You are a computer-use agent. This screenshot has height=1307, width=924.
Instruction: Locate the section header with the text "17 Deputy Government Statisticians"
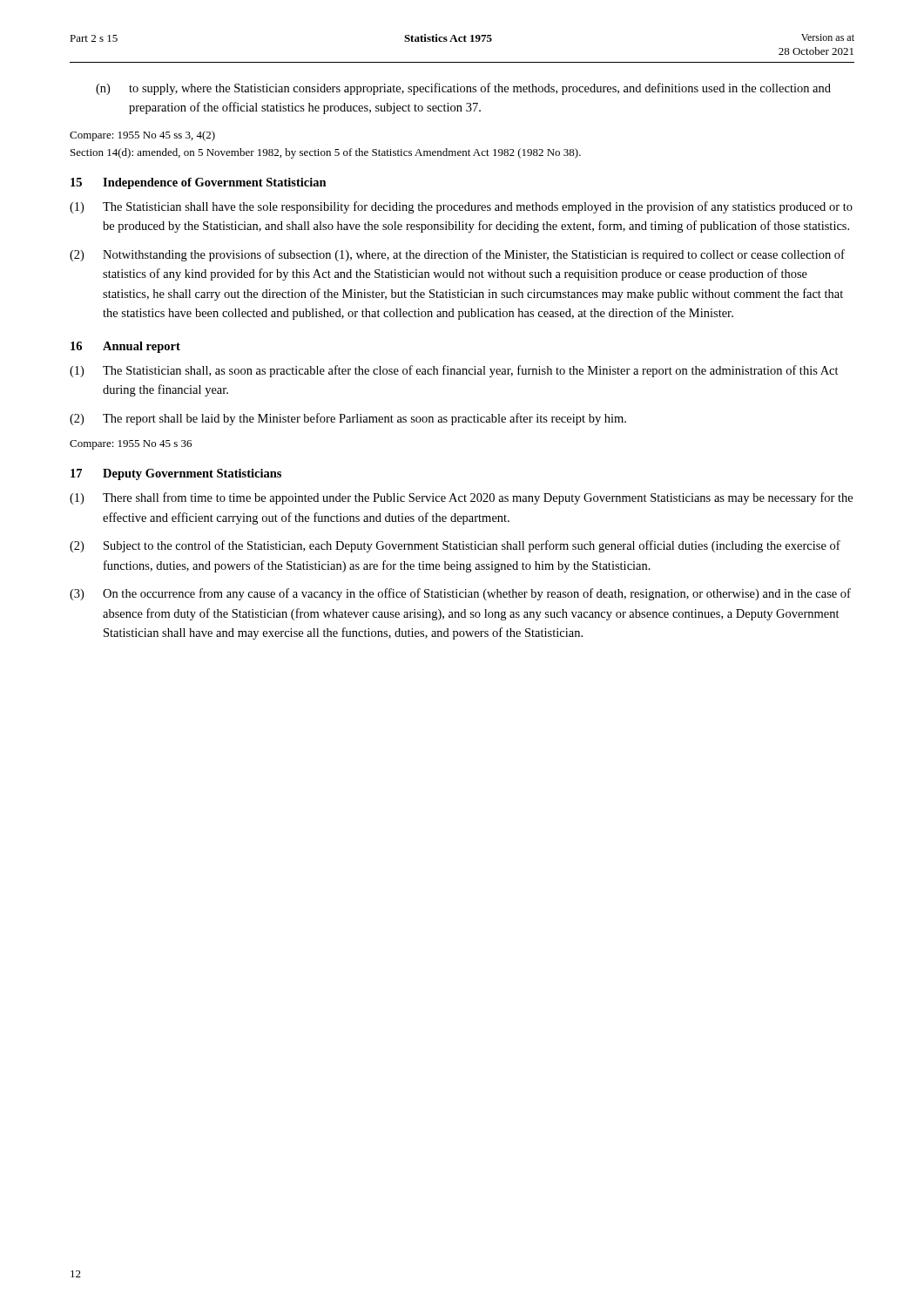tap(176, 474)
